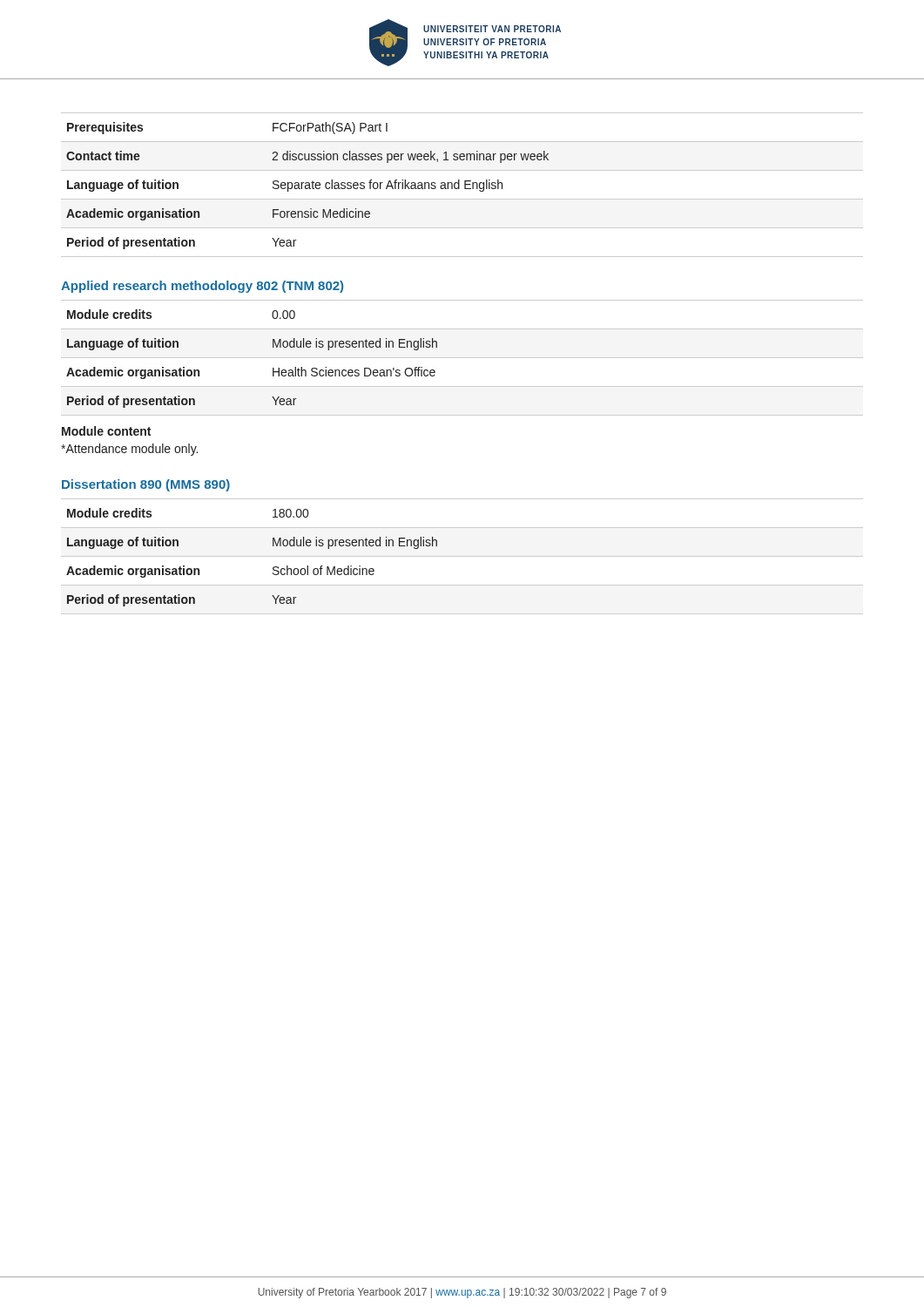Viewport: 924px width, 1307px height.
Task: Click on the logo
Action: 462,42
